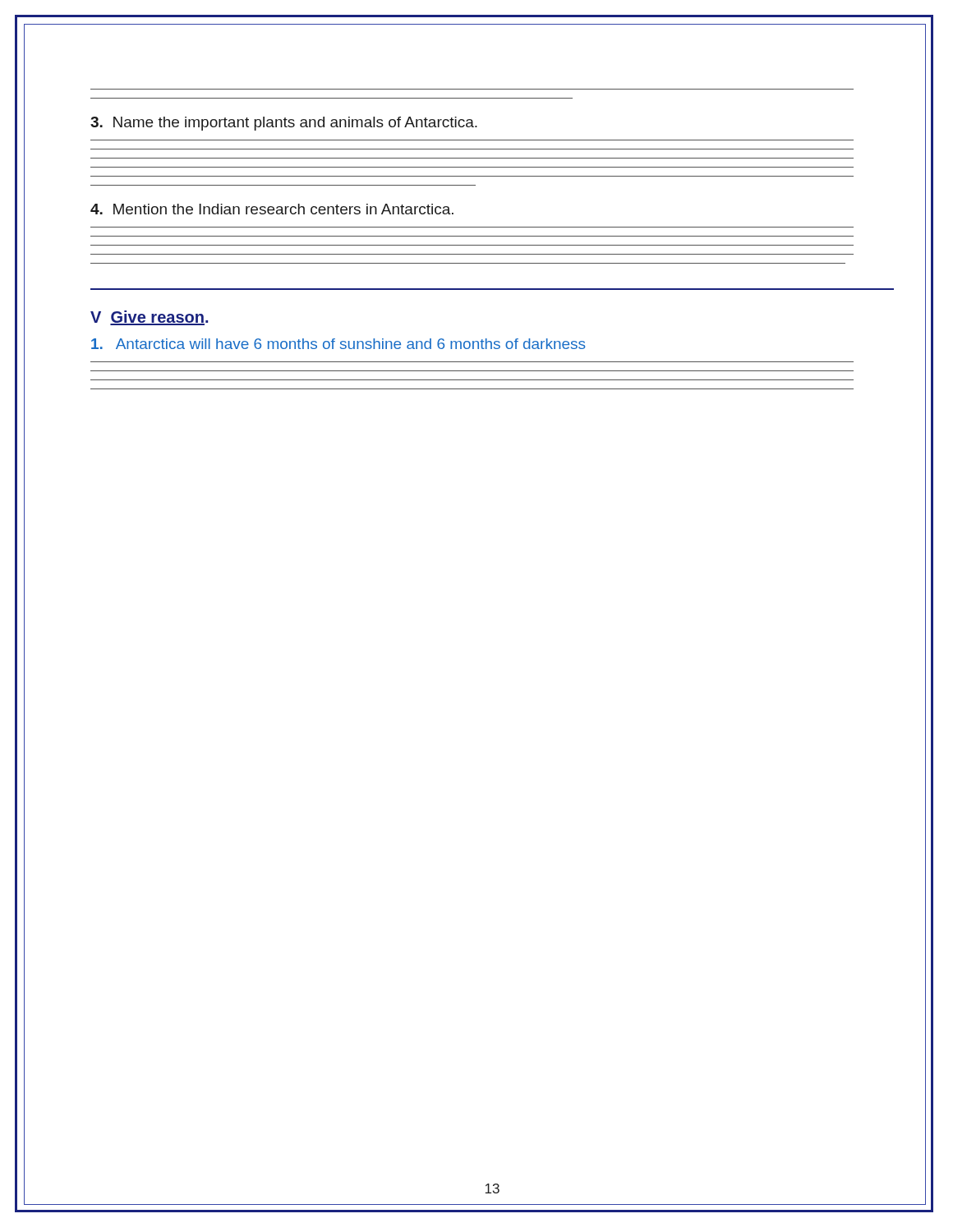Screen dimensions: 1232x953
Task: Point to the passage starting "4. Mention the Indian research centers"
Action: pos(492,232)
